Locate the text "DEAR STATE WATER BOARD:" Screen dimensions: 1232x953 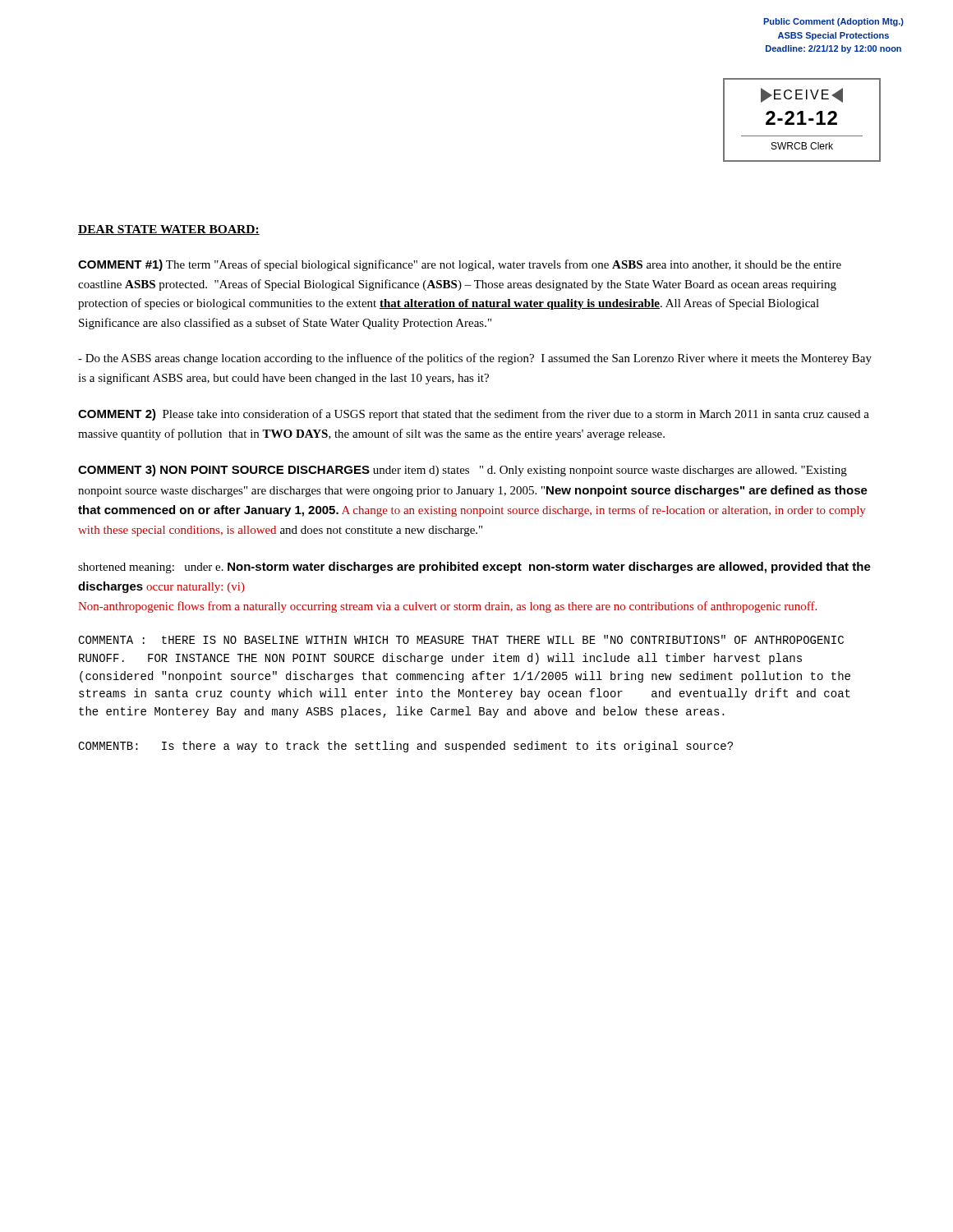[x=169, y=229]
